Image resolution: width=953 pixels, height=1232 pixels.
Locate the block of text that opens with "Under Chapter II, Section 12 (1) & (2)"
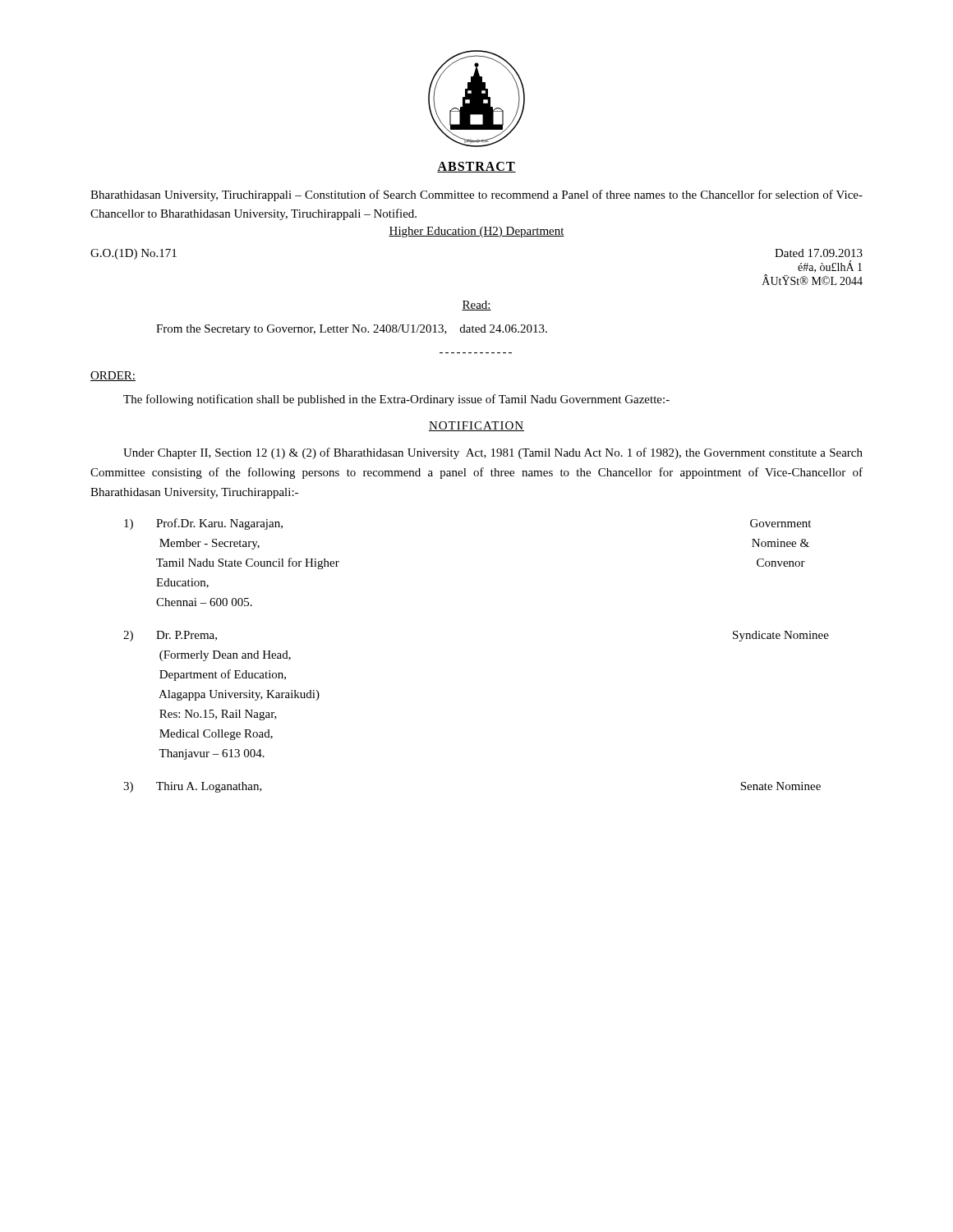(x=476, y=472)
